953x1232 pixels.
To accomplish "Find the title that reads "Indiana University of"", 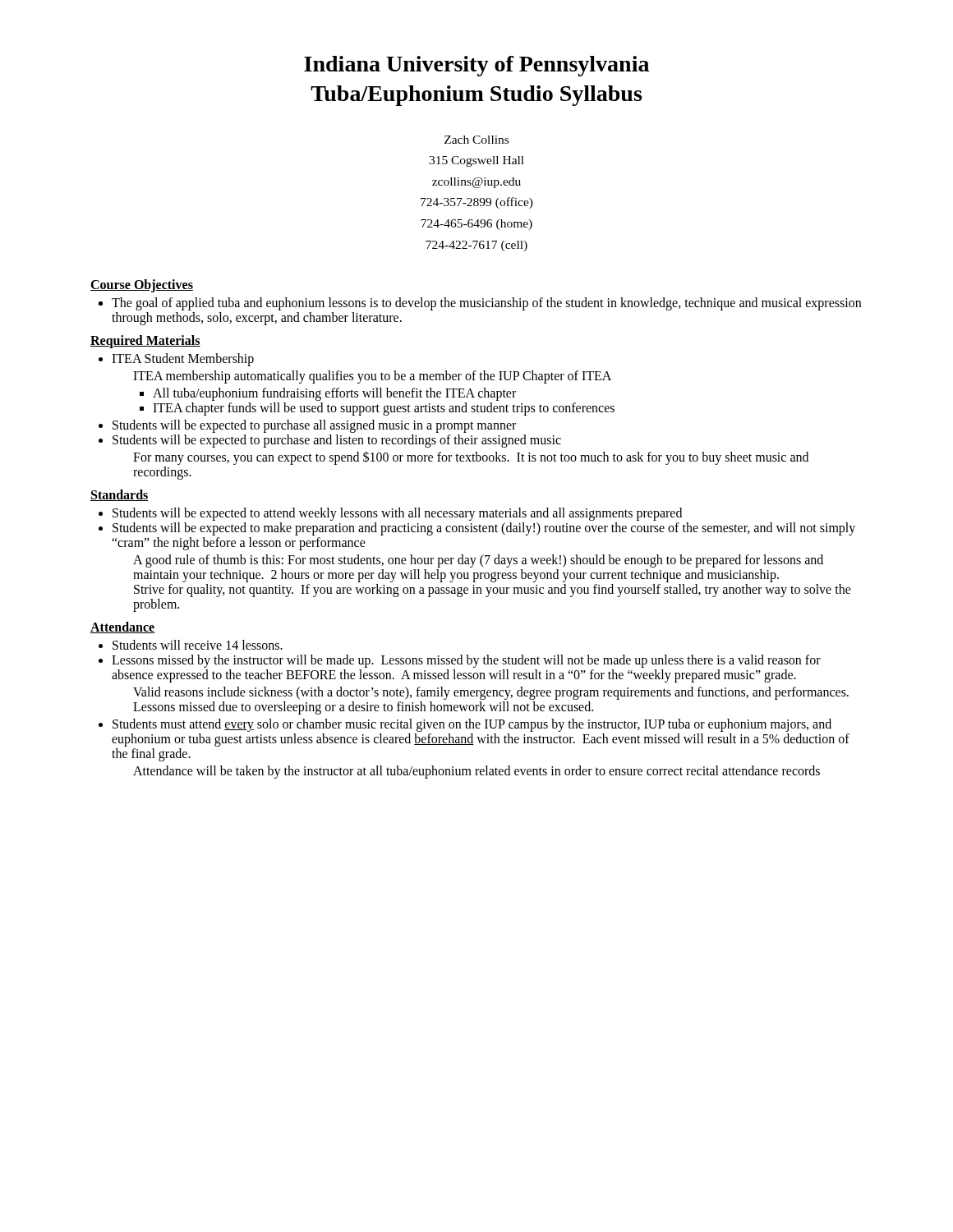I will click(x=476, y=79).
